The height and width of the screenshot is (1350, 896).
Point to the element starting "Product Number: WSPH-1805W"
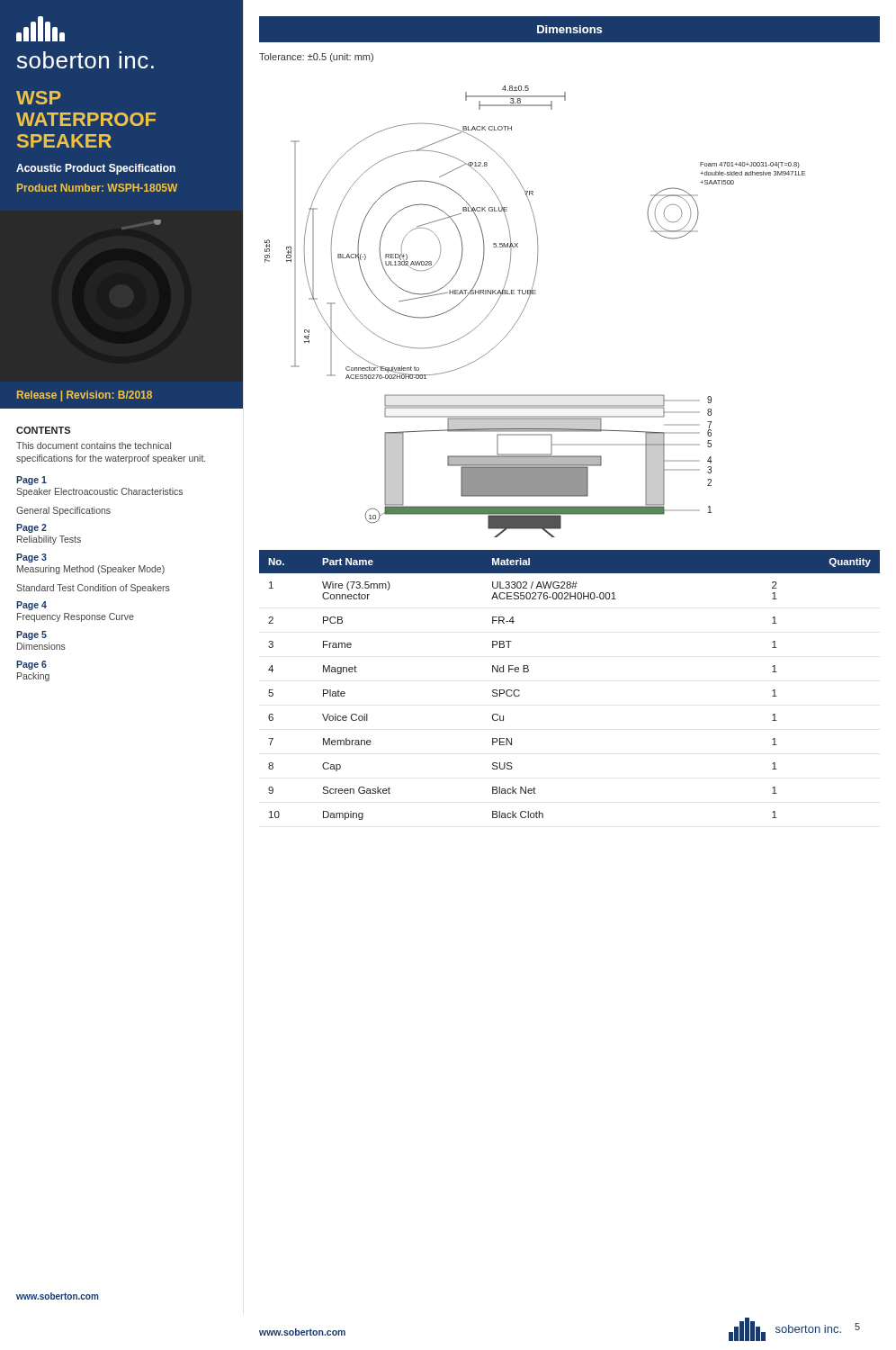coord(97,188)
